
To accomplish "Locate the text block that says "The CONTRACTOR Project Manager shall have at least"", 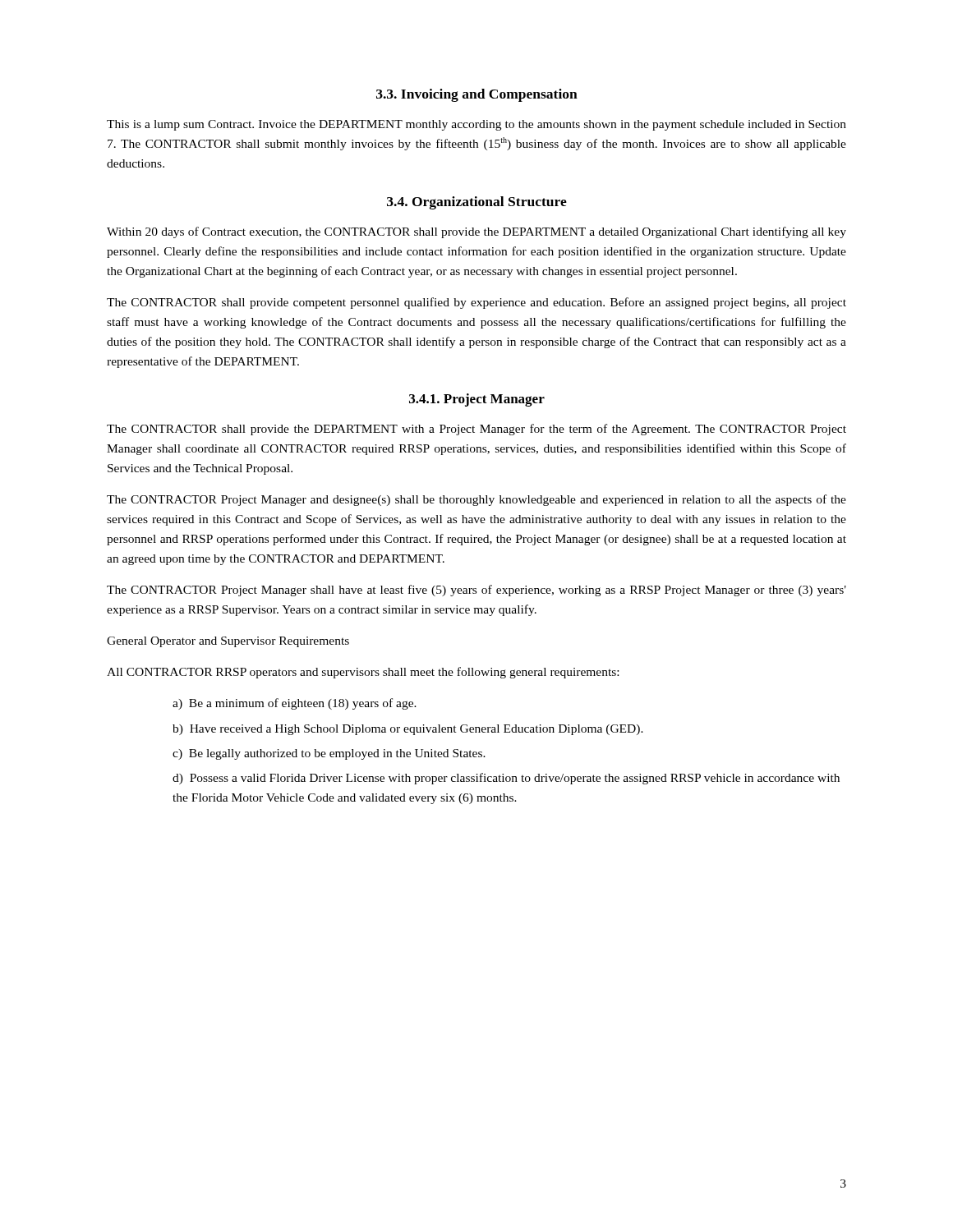I will tap(476, 599).
